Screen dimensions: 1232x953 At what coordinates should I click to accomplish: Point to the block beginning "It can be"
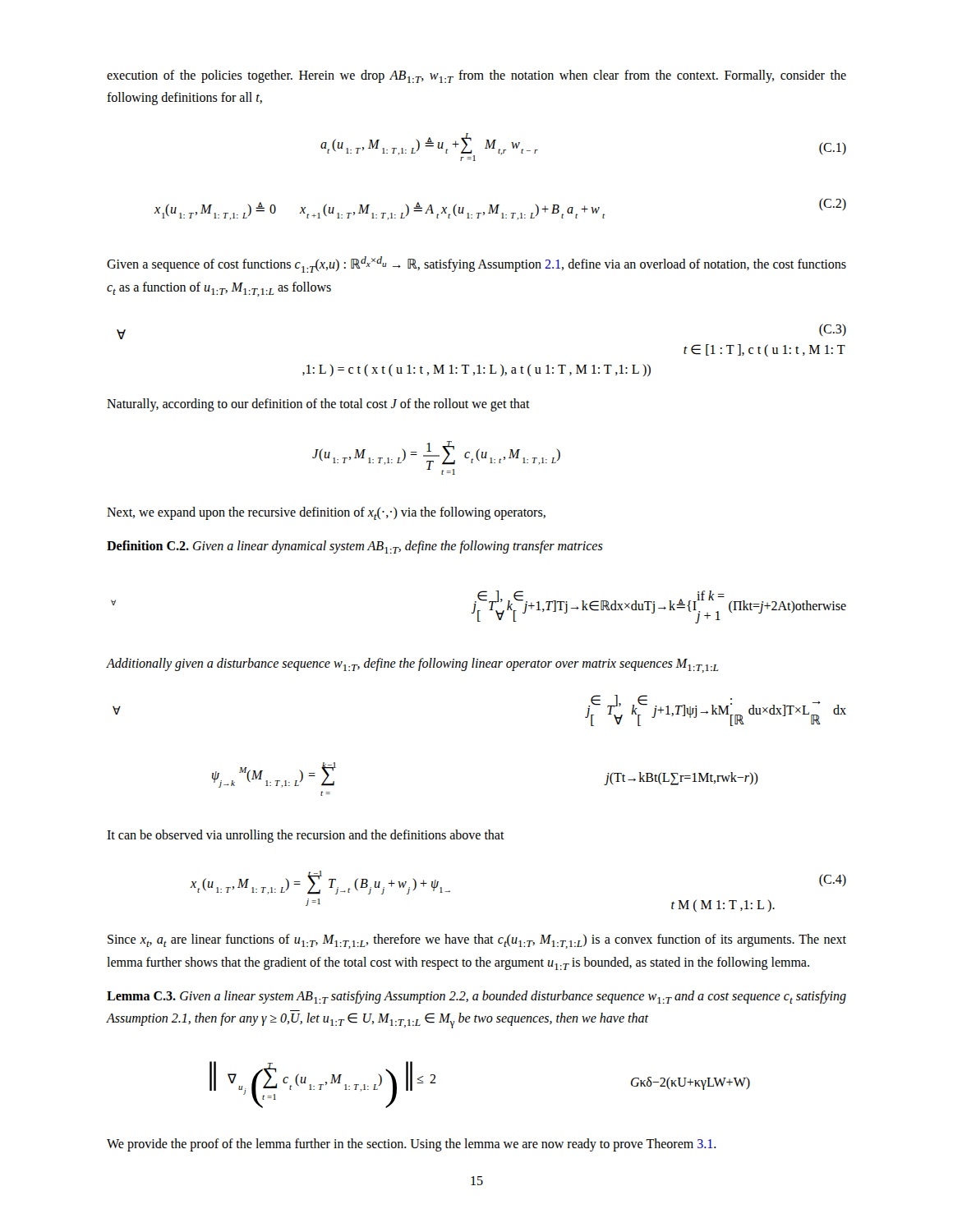pos(305,835)
